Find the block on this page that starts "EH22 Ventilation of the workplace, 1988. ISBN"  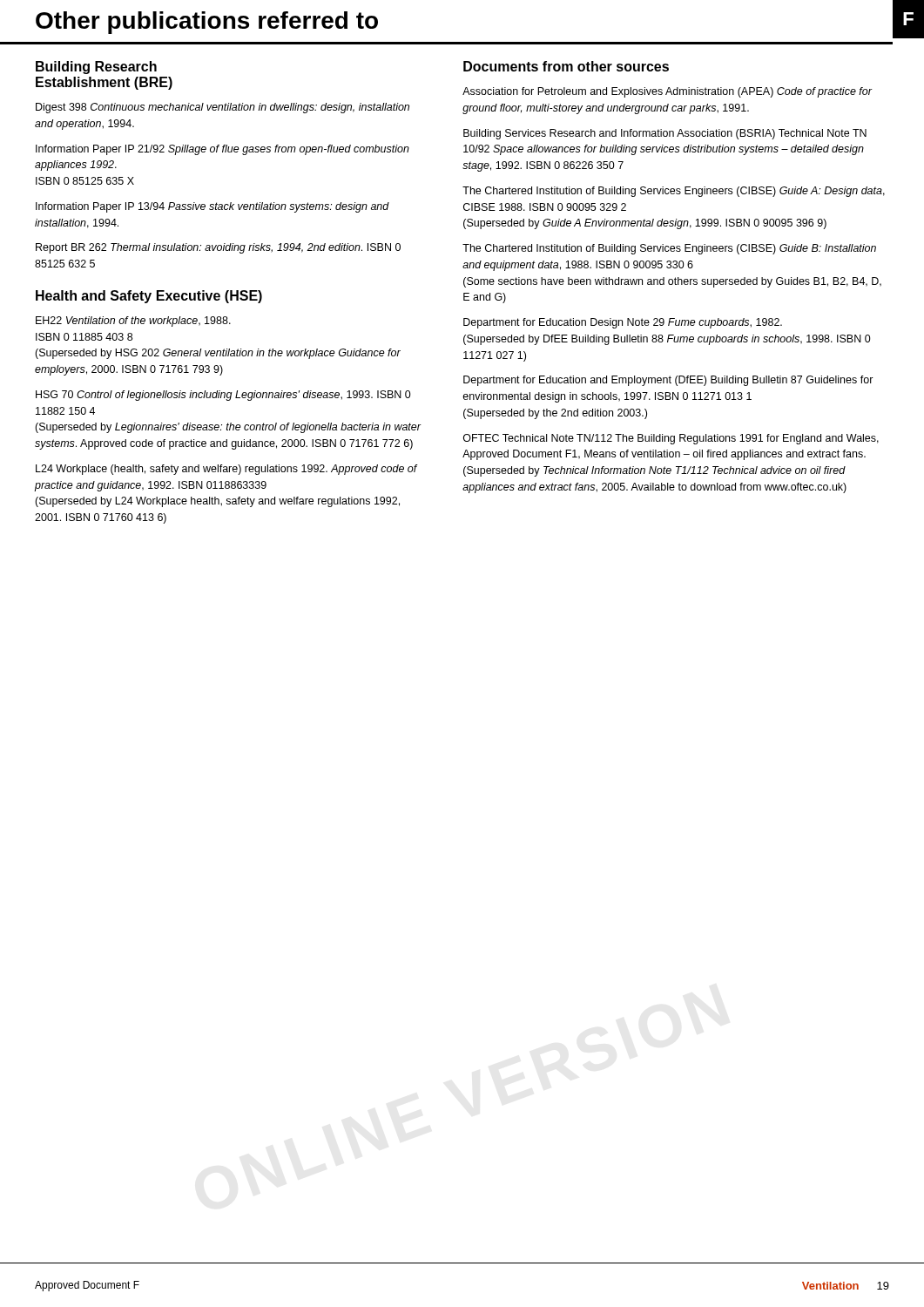pyautogui.click(x=218, y=345)
